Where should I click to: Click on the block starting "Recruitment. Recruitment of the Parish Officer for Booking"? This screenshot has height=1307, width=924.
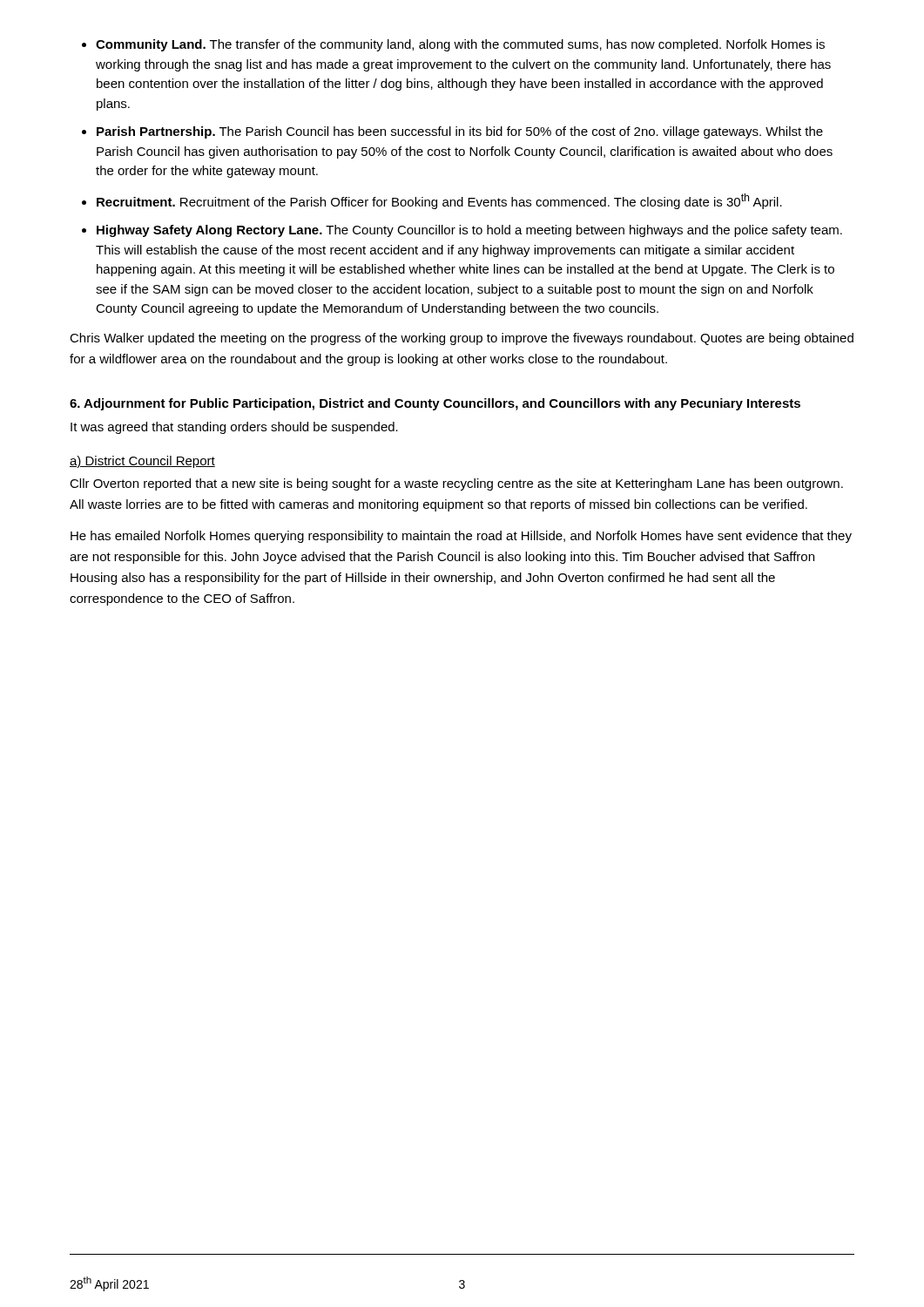click(439, 200)
